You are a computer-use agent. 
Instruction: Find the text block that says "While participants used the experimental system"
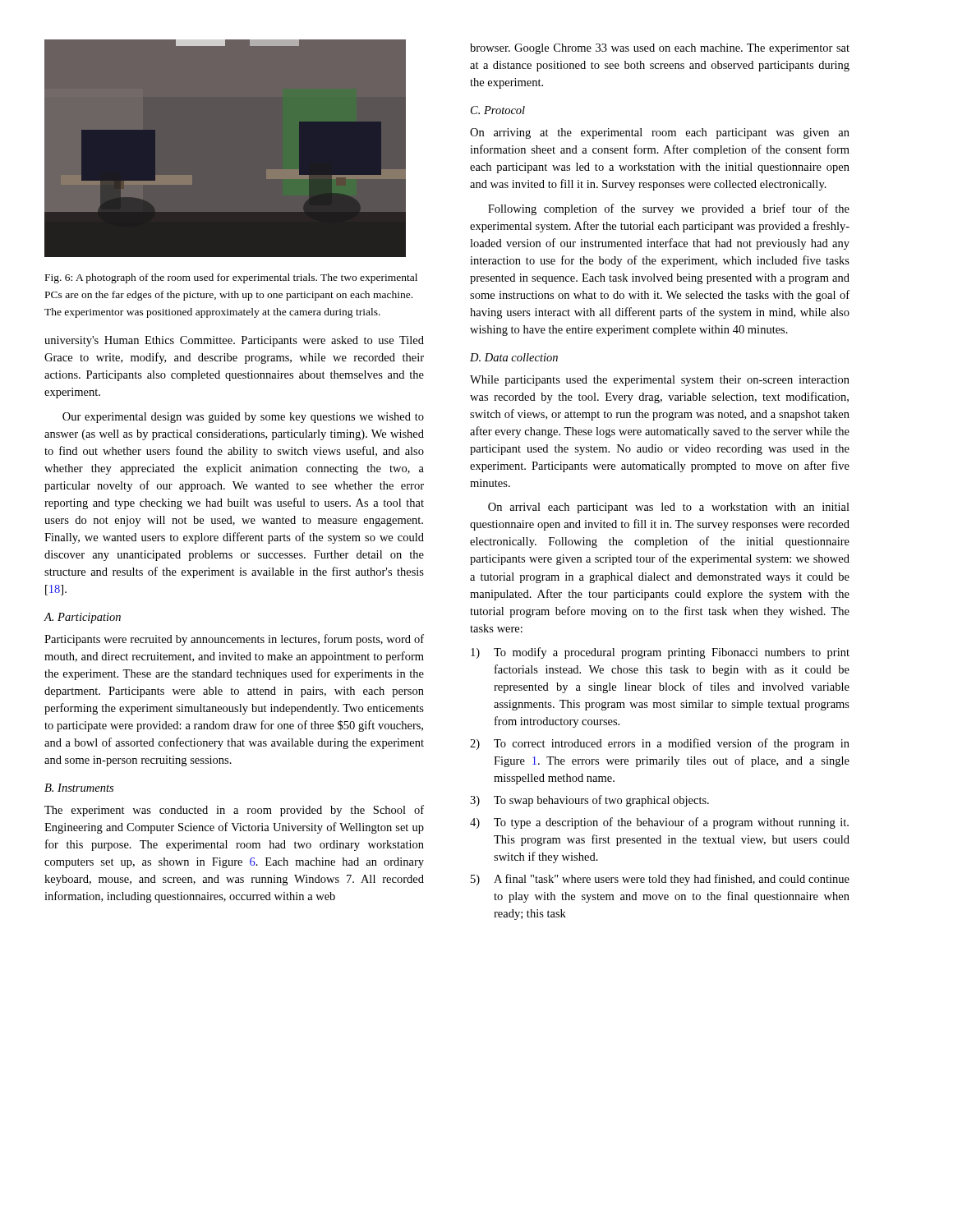(660, 504)
